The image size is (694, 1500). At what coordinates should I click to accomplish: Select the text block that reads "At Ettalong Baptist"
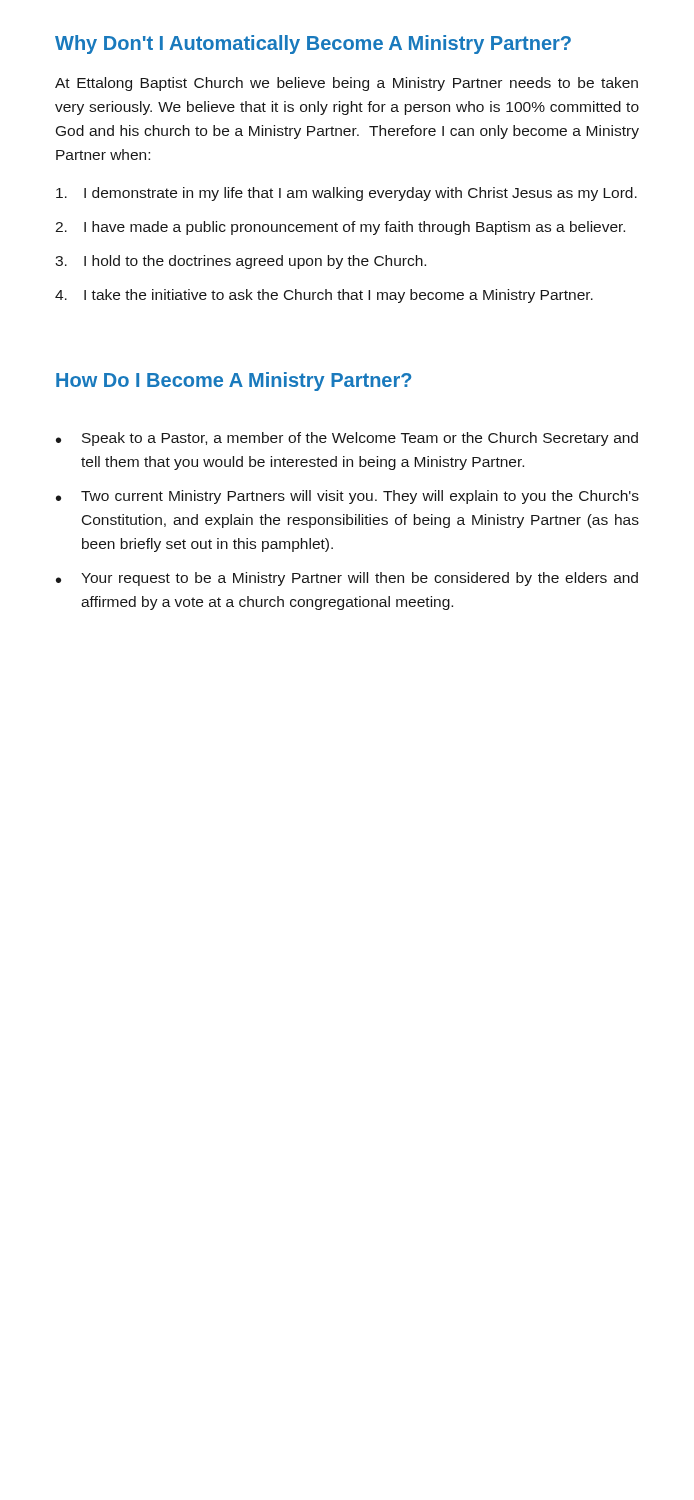(347, 118)
